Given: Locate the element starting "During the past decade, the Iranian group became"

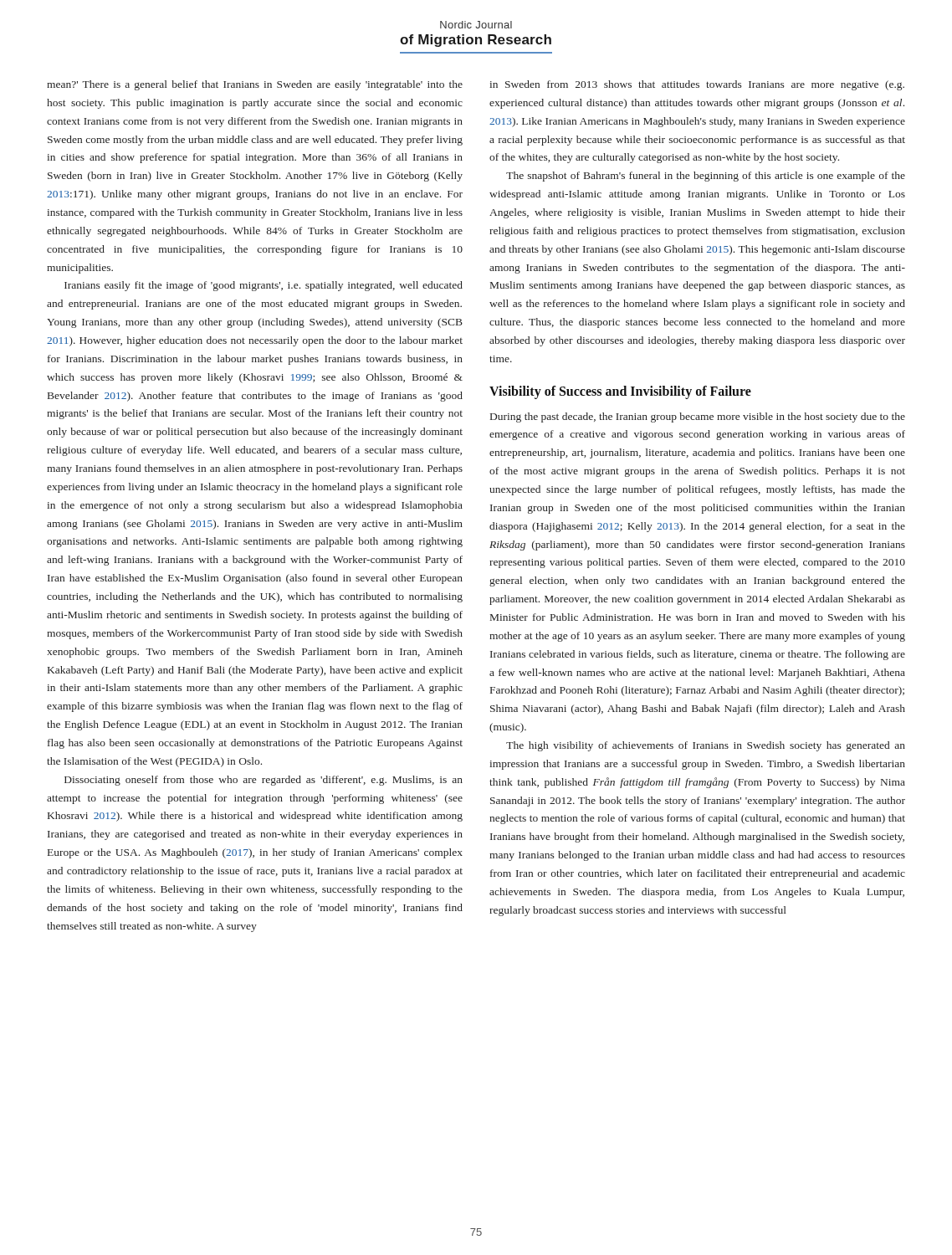Looking at the screenshot, I should 697,572.
